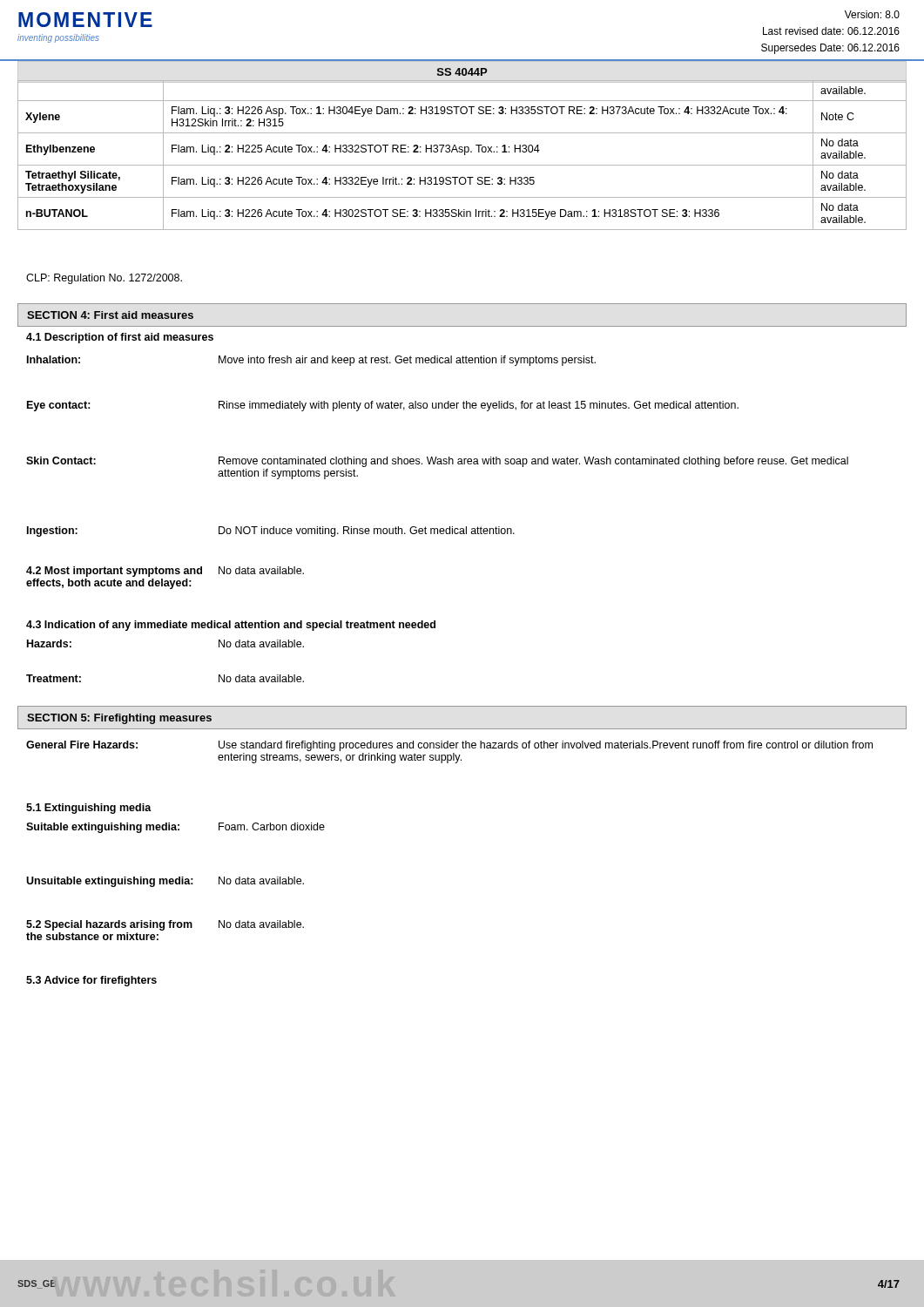Point to the block starting "General Fire Hazards:"

[x=457, y=751]
